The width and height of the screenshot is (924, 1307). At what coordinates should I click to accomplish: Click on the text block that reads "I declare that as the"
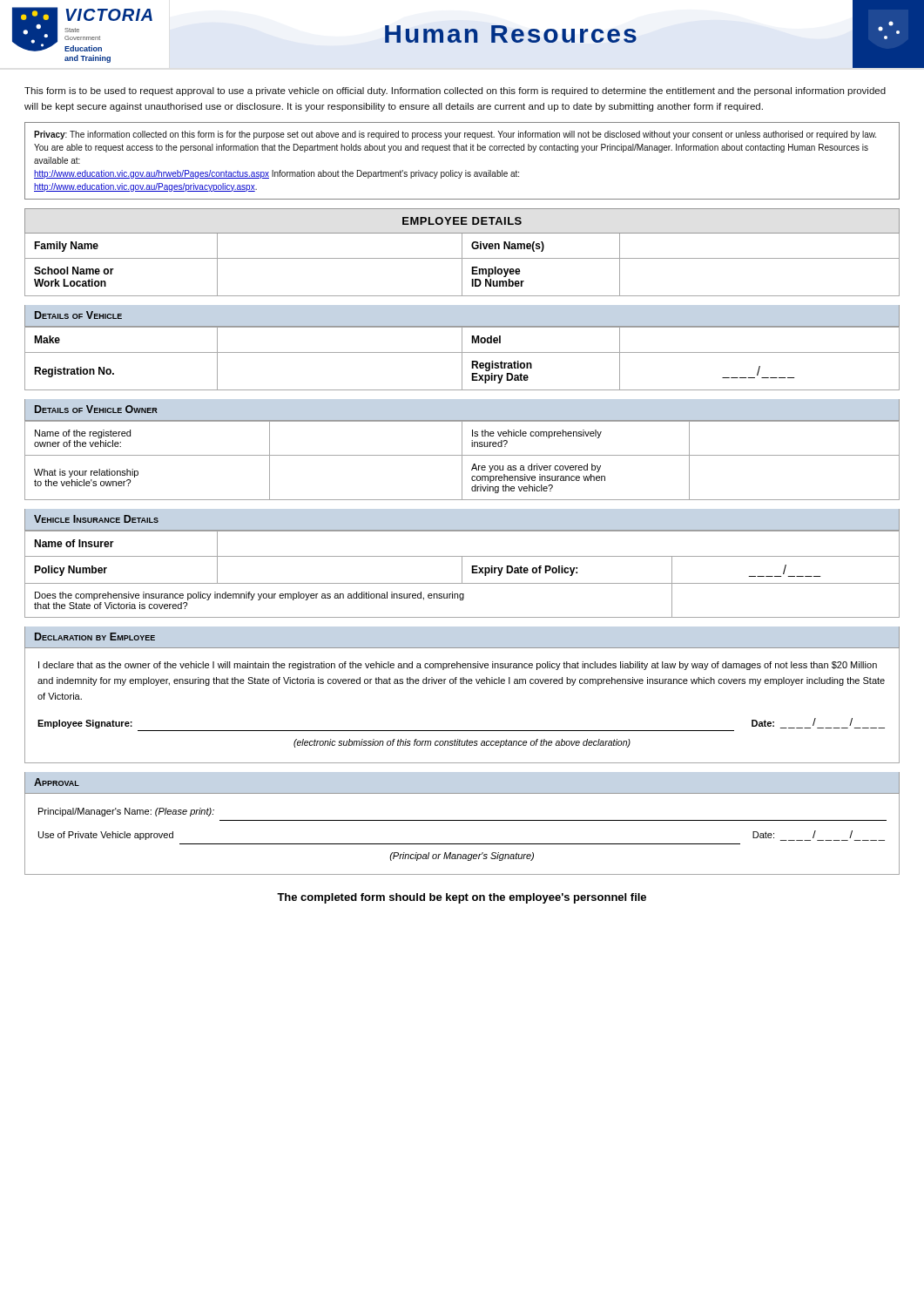[x=458, y=666]
